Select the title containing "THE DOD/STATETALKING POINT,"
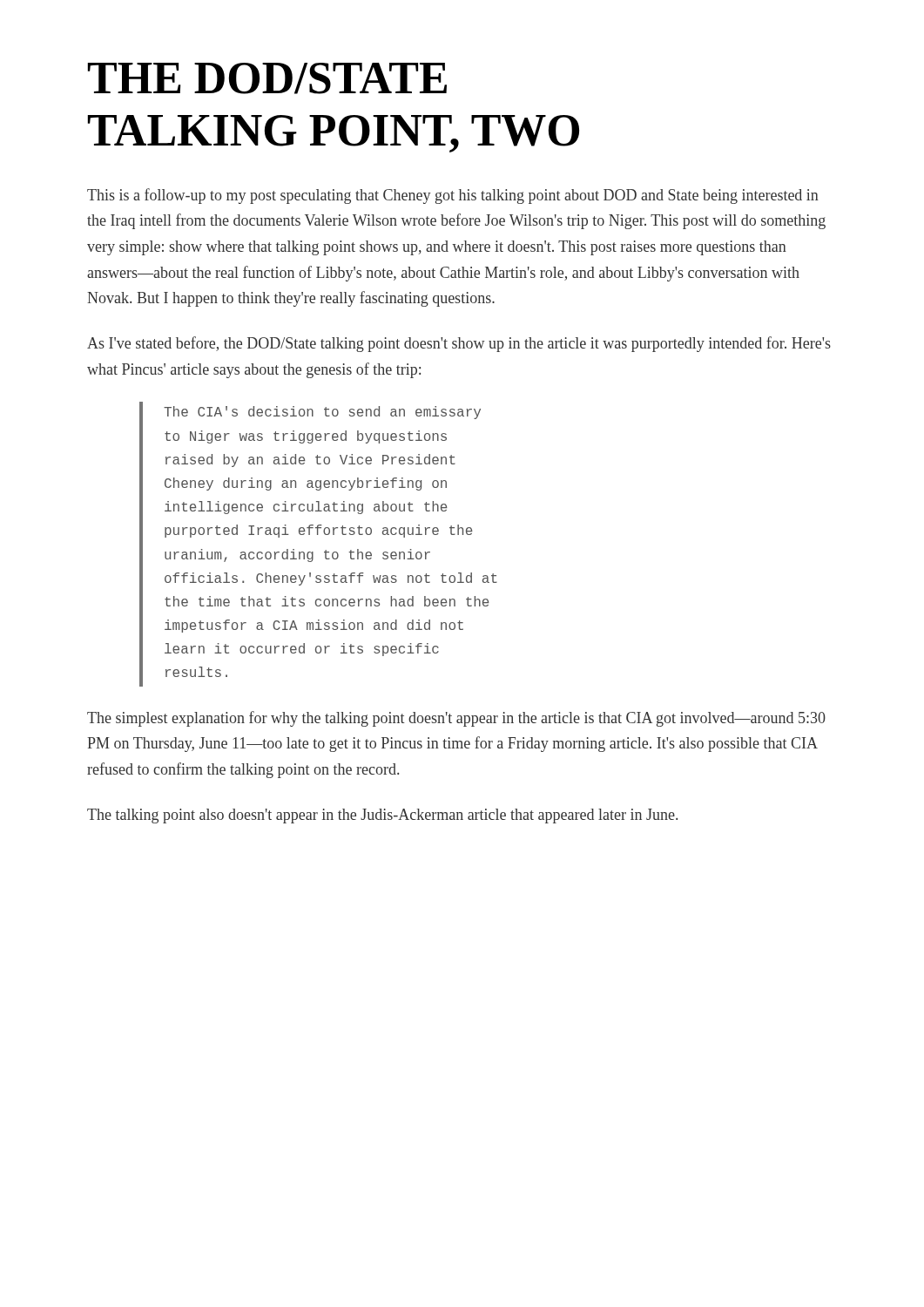The image size is (924, 1307). (x=334, y=104)
